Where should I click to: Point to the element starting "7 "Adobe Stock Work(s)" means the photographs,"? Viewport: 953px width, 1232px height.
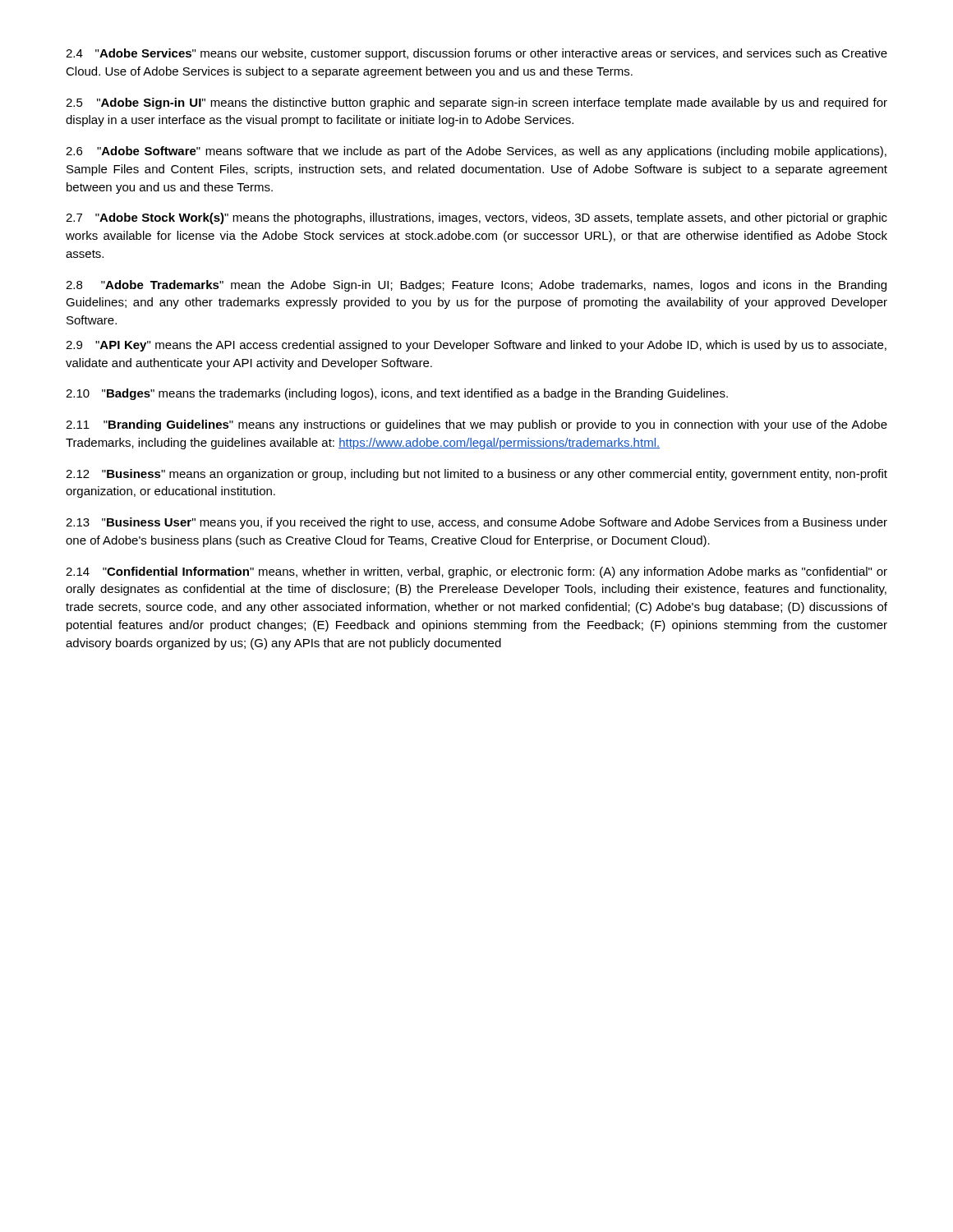coord(476,235)
